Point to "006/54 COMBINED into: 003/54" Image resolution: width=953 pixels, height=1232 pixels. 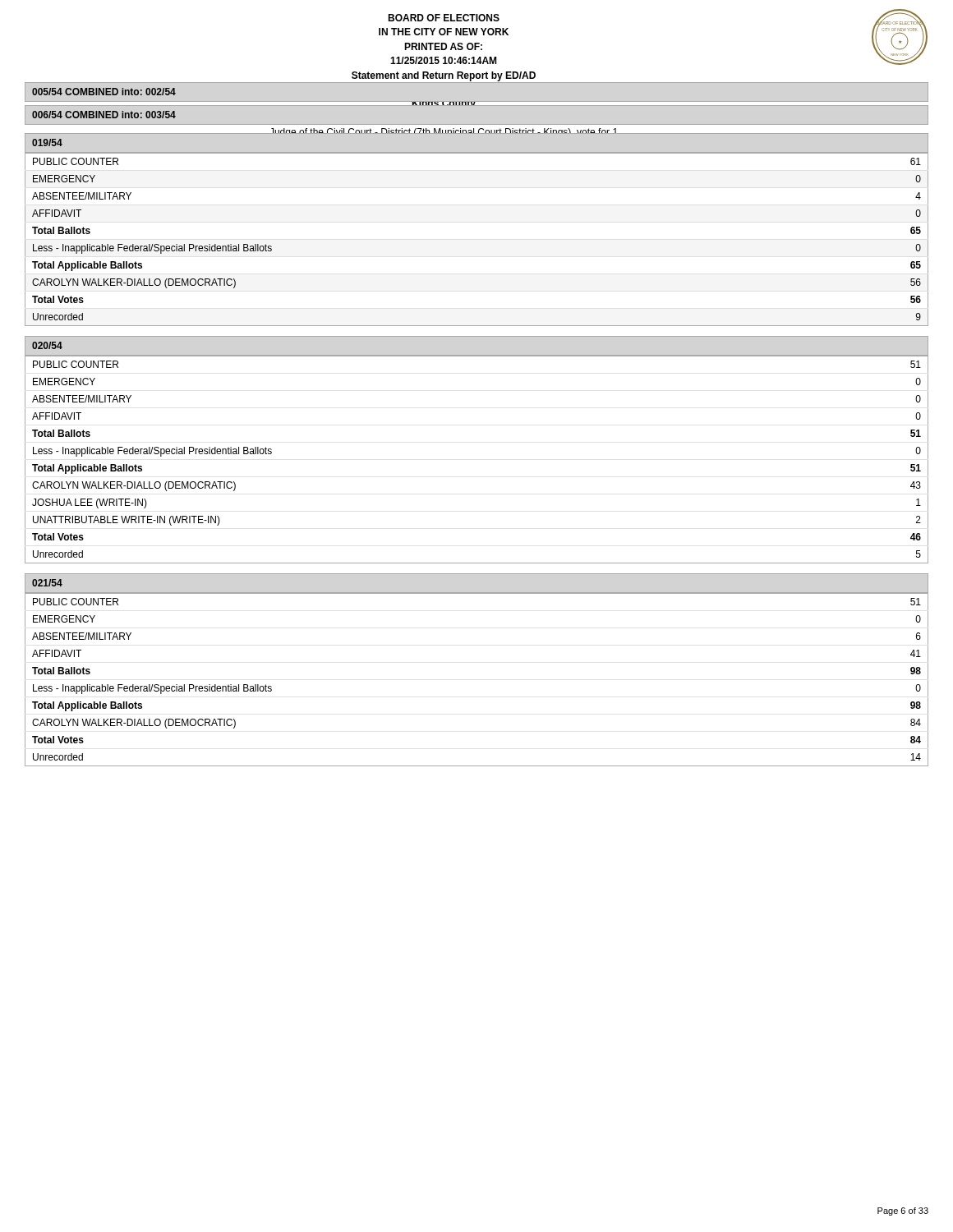coord(104,115)
